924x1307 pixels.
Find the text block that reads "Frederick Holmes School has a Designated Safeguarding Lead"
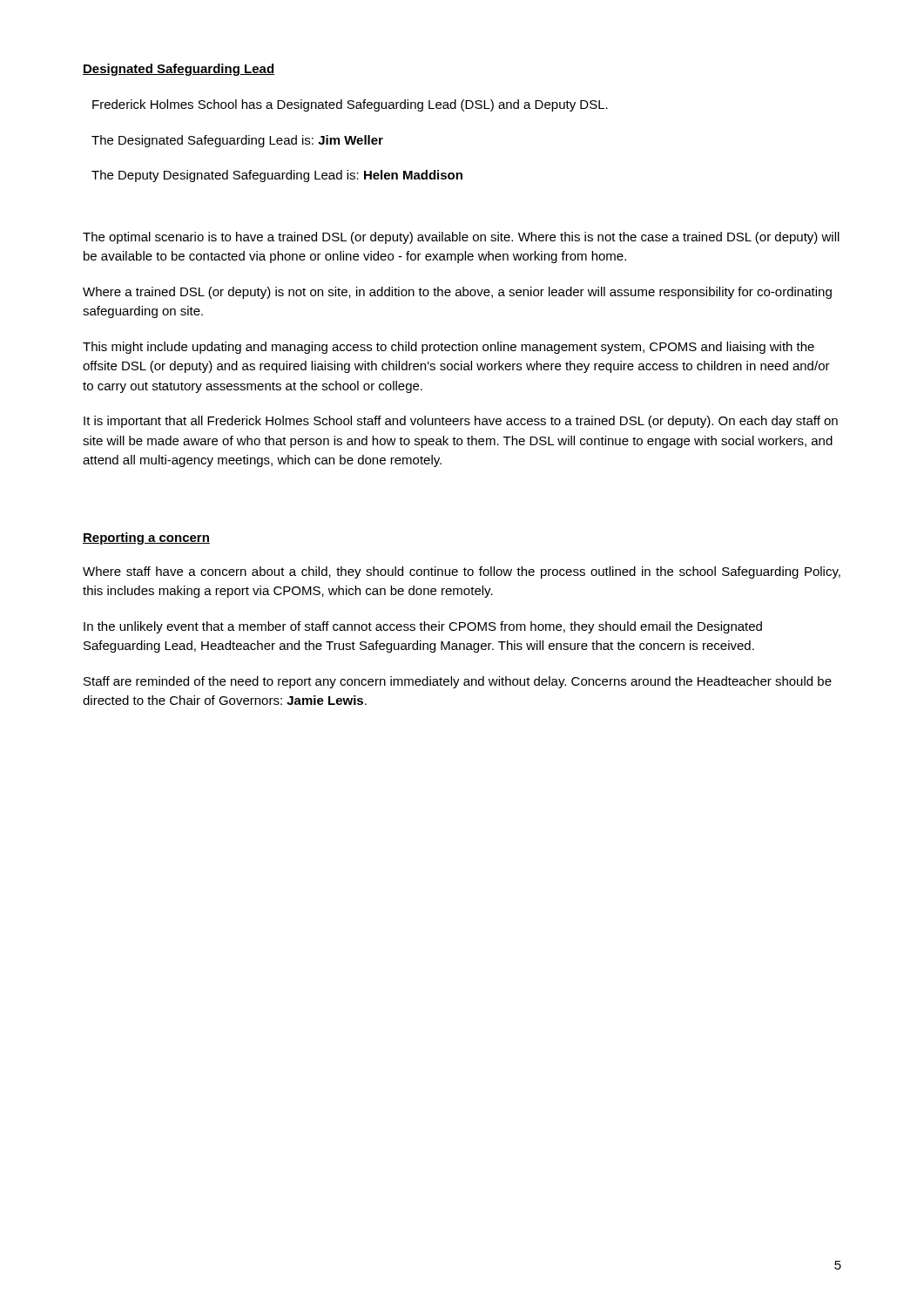(350, 104)
